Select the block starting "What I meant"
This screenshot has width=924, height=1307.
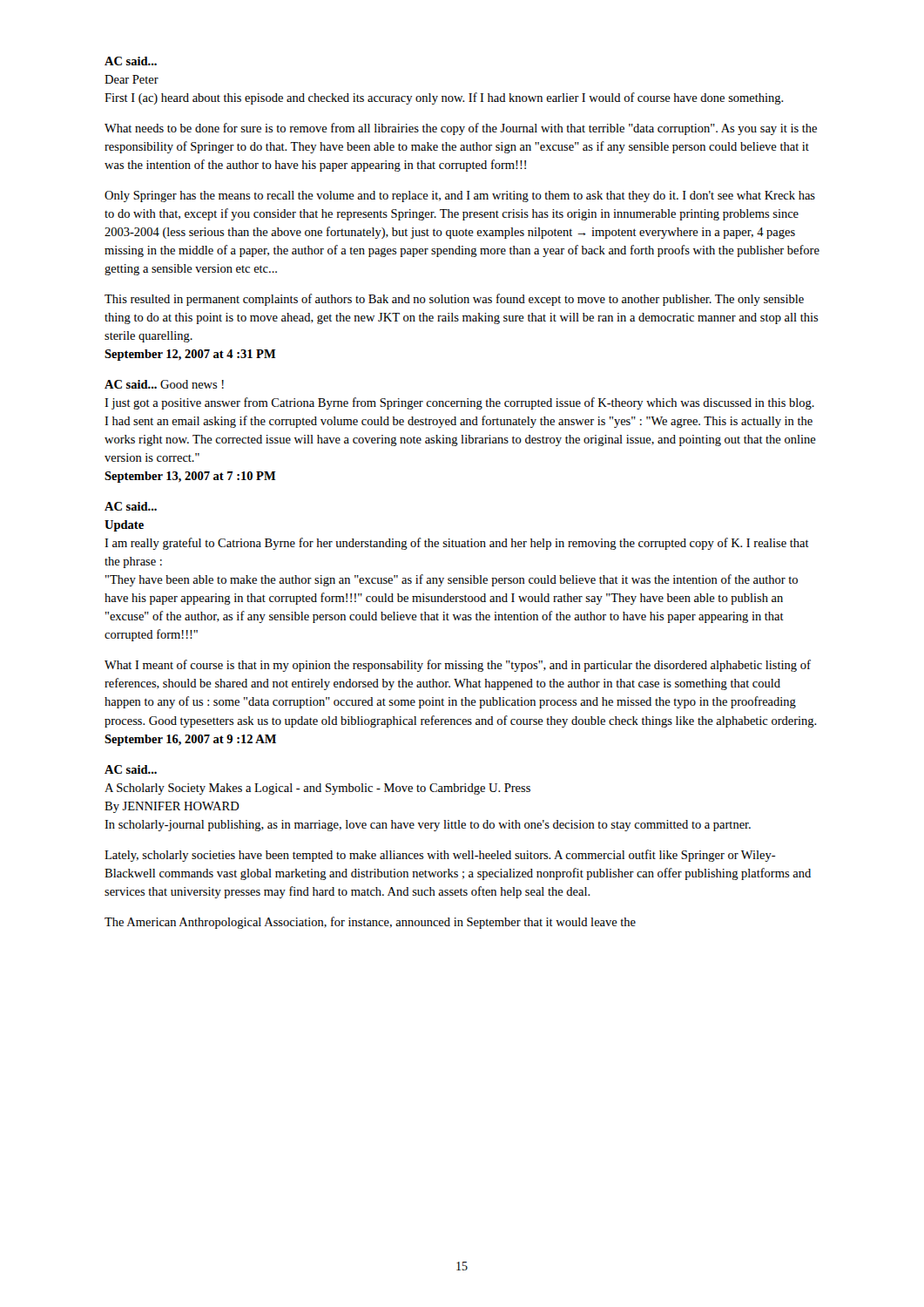point(461,702)
